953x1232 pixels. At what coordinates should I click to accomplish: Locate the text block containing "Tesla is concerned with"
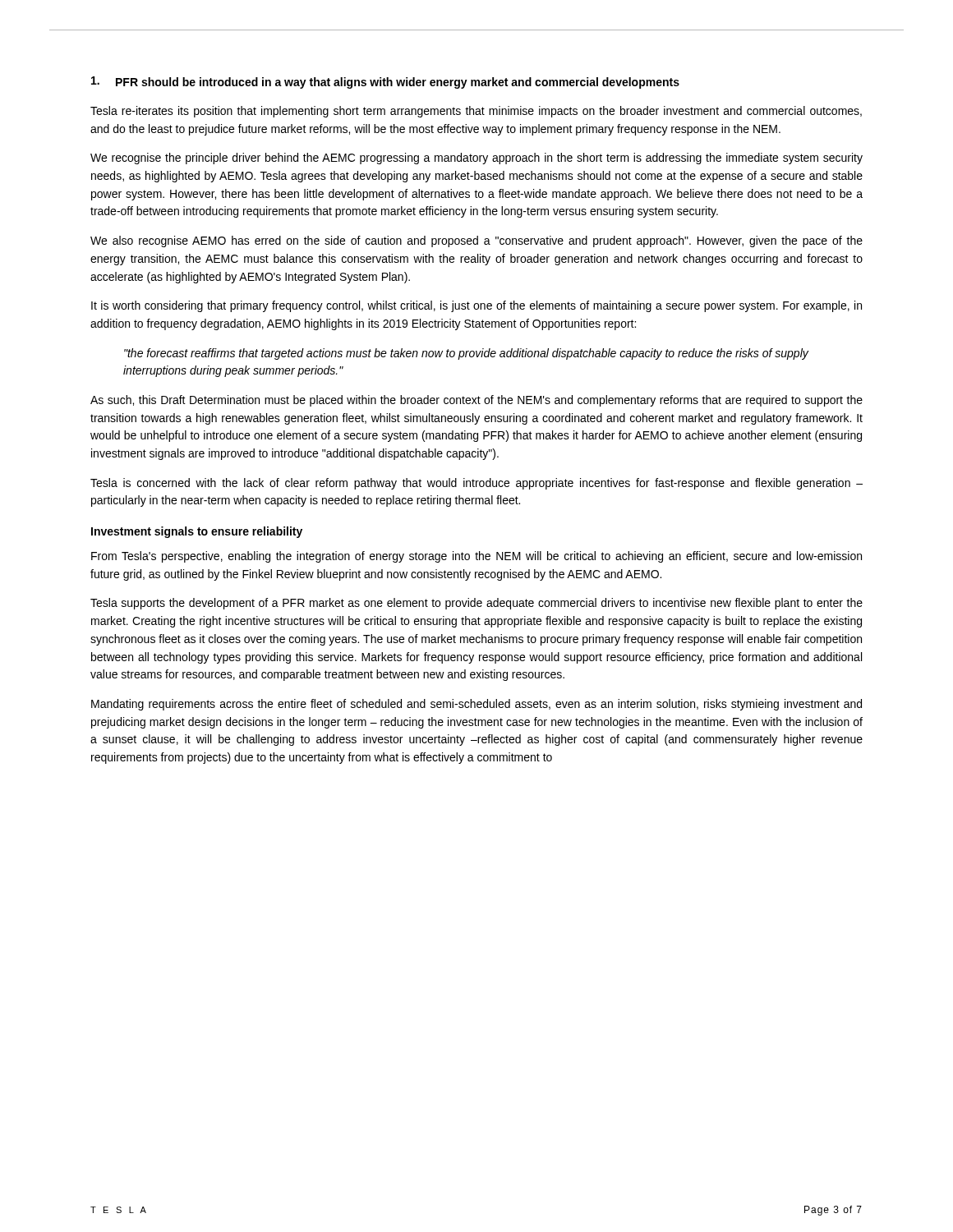(476, 492)
